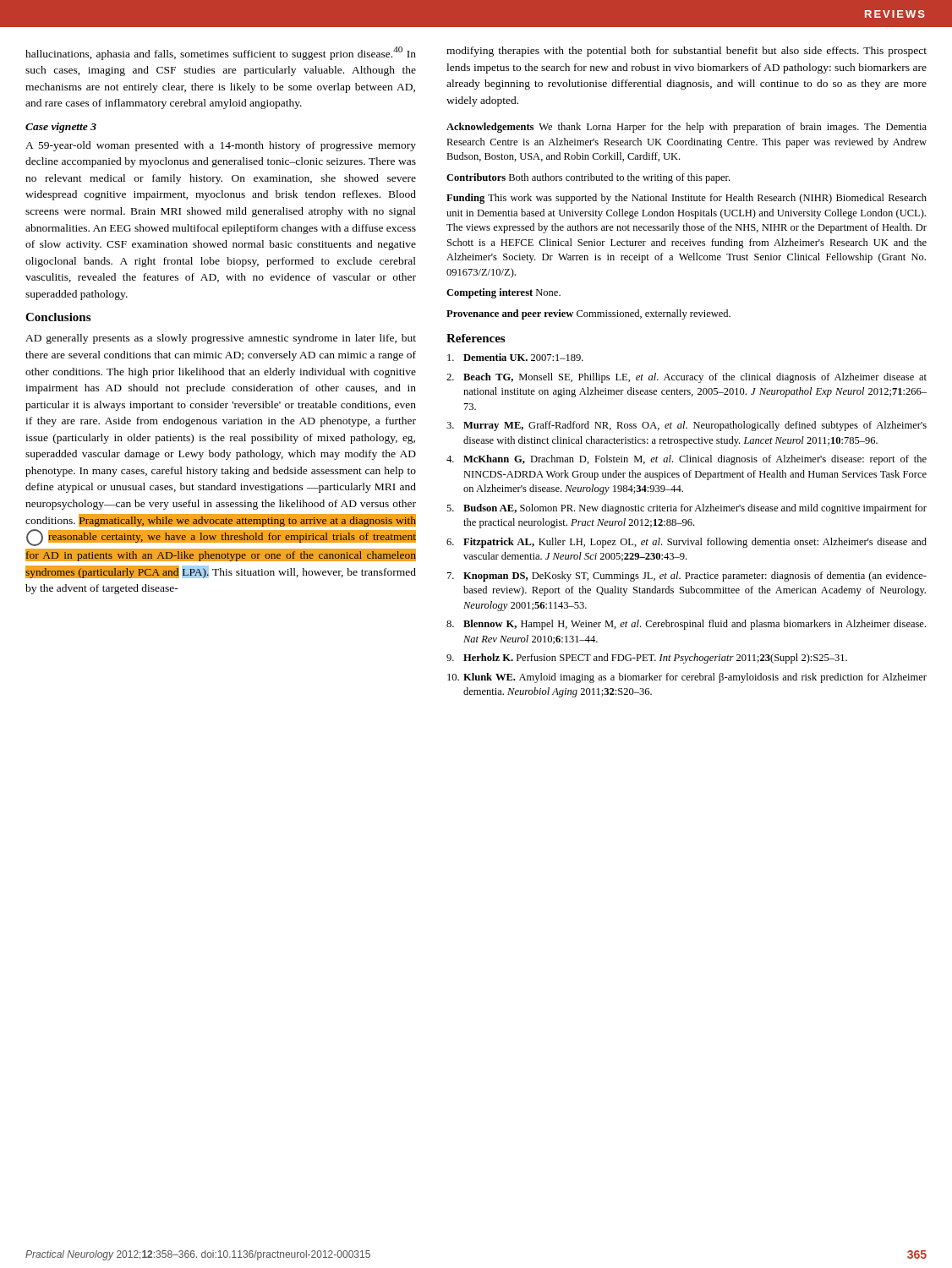Locate the text block that reads "AD generally presents as a slowly progressive"
The height and width of the screenshot is (1268, 952).
[221, 463]
